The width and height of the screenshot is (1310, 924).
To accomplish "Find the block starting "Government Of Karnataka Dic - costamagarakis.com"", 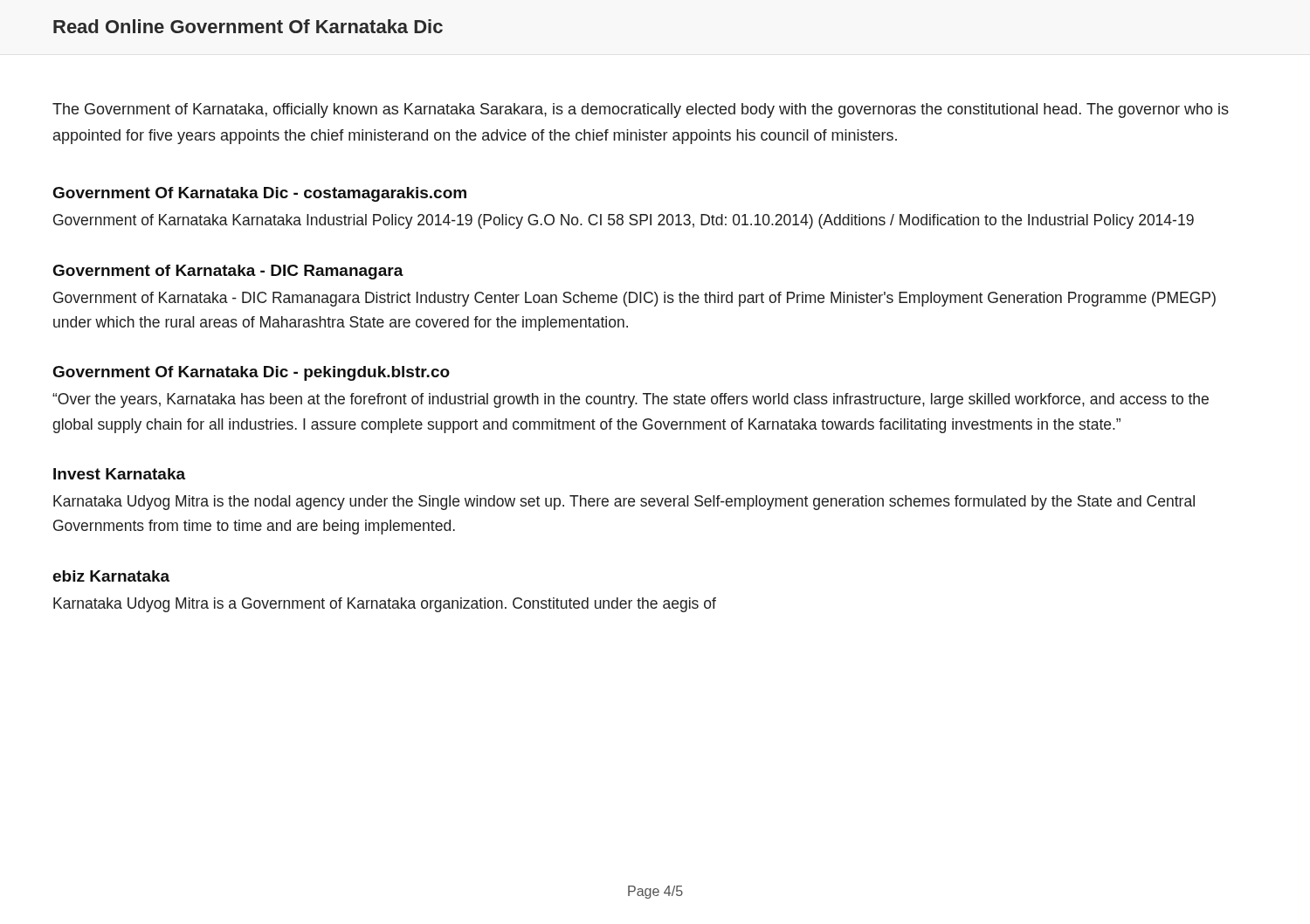I will click(260, 193).
